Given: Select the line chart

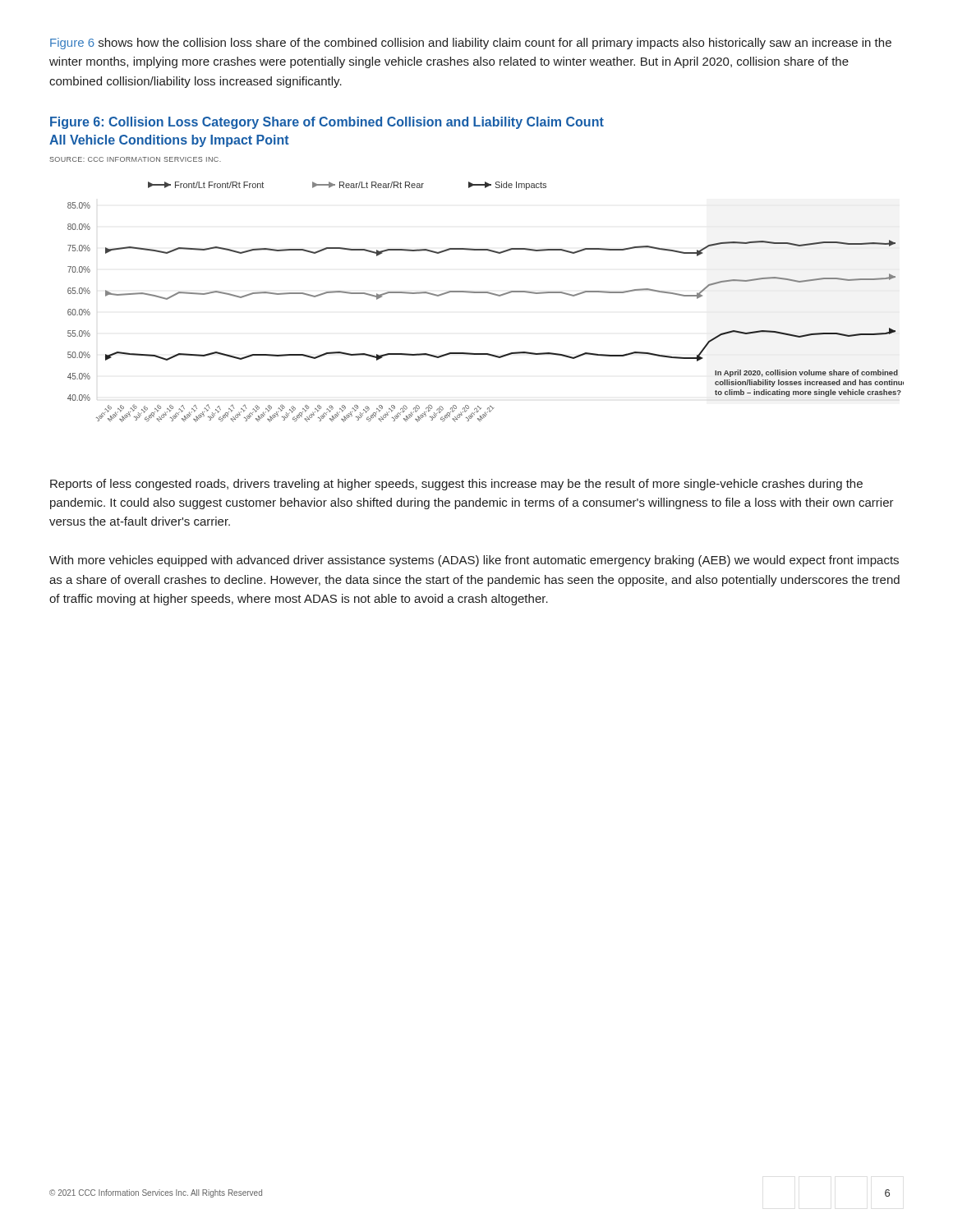Looking at the screenshot, I should (x=476, y=309).
